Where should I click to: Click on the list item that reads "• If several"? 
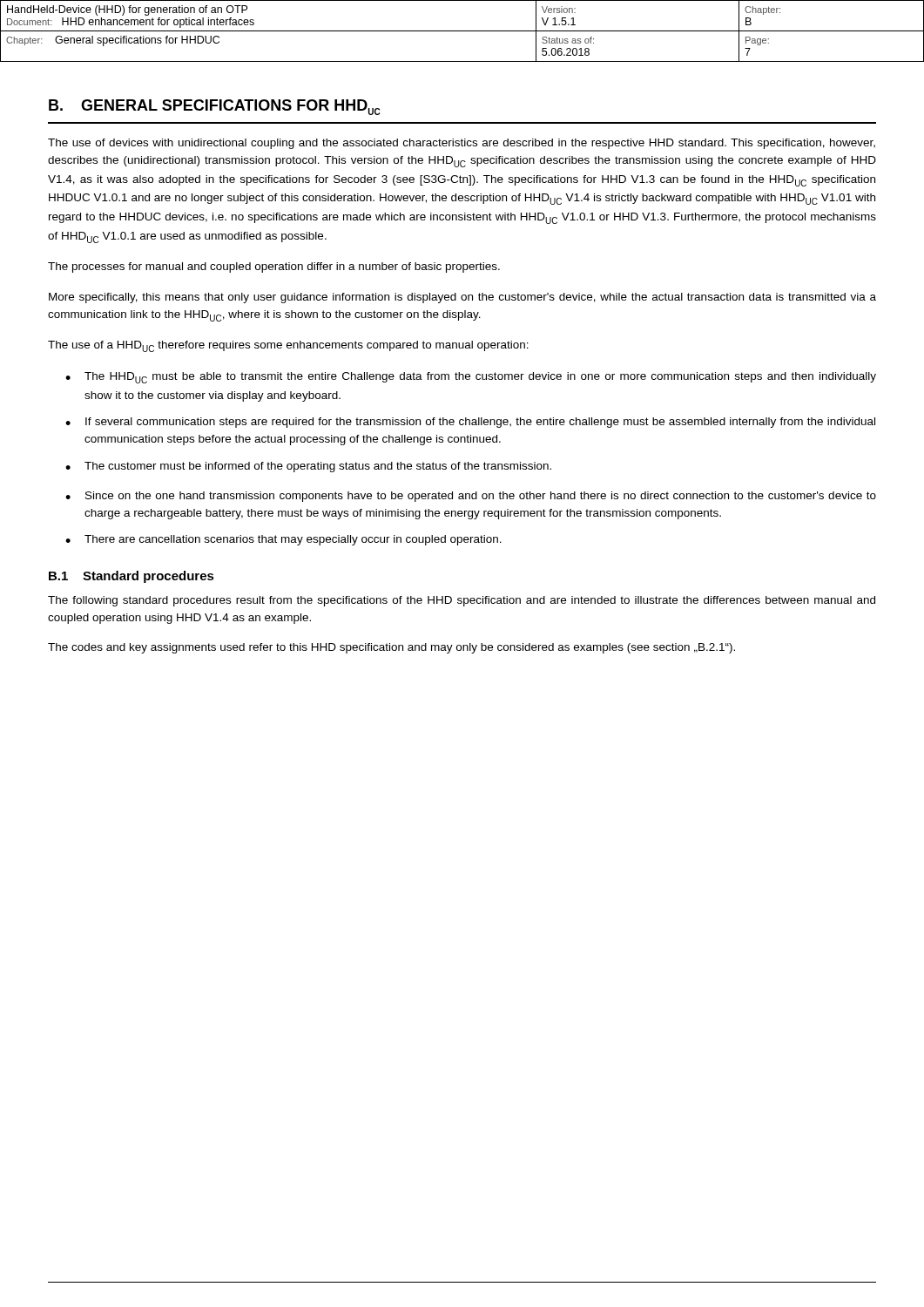[x=471, y=431]
